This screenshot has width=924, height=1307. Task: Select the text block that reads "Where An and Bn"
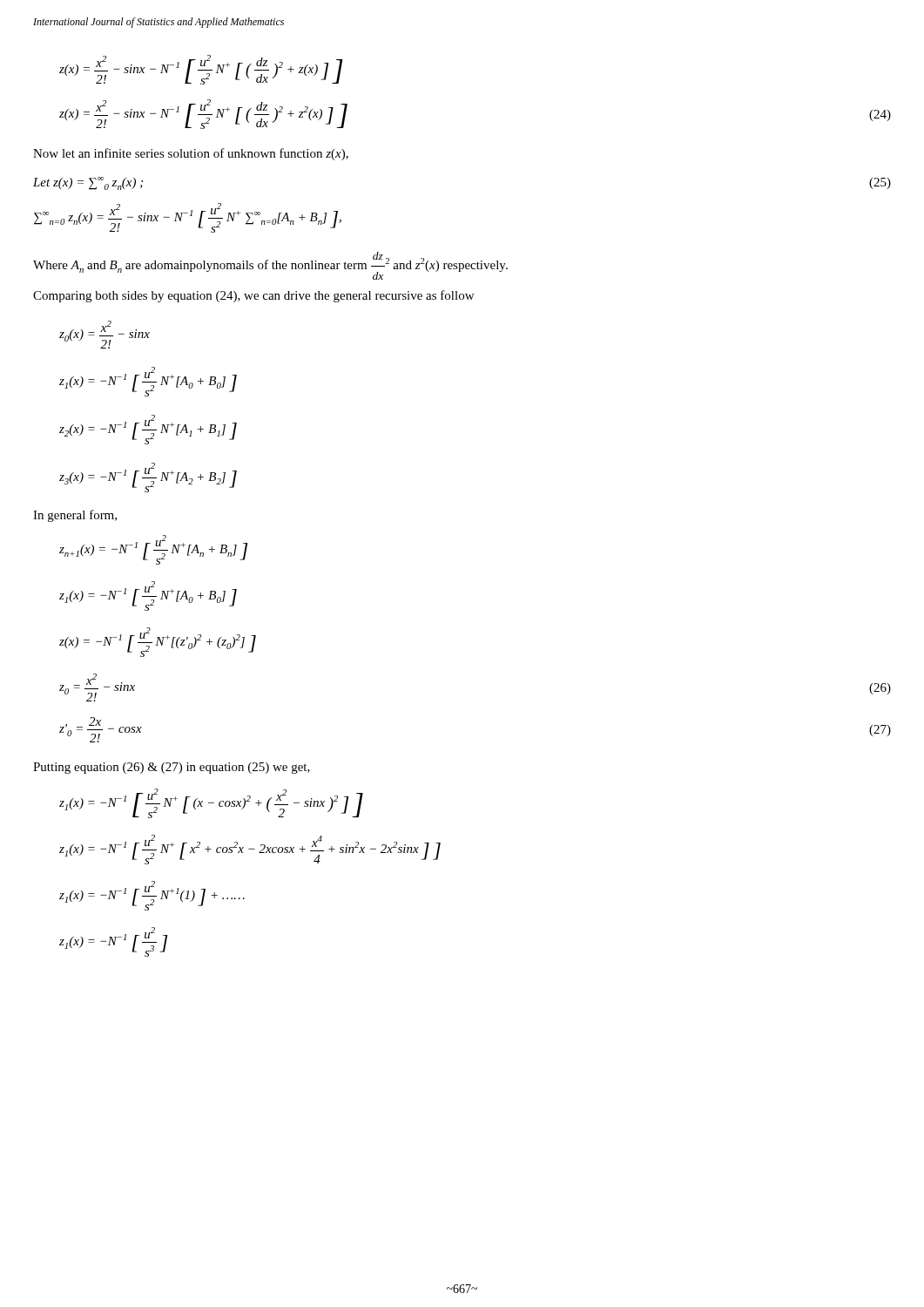click(x=271, y=275)
